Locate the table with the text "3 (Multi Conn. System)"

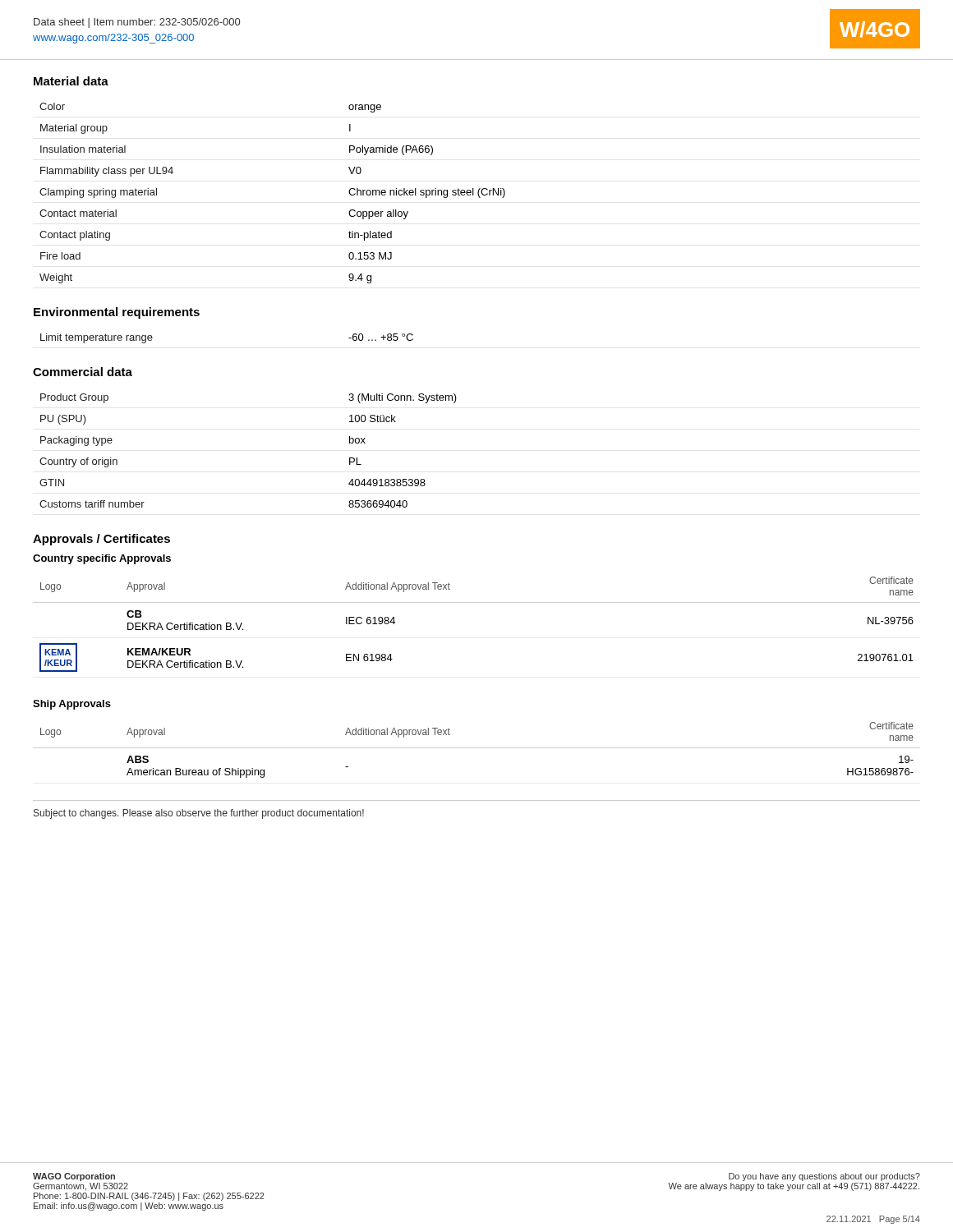click(x=476, y=451)
